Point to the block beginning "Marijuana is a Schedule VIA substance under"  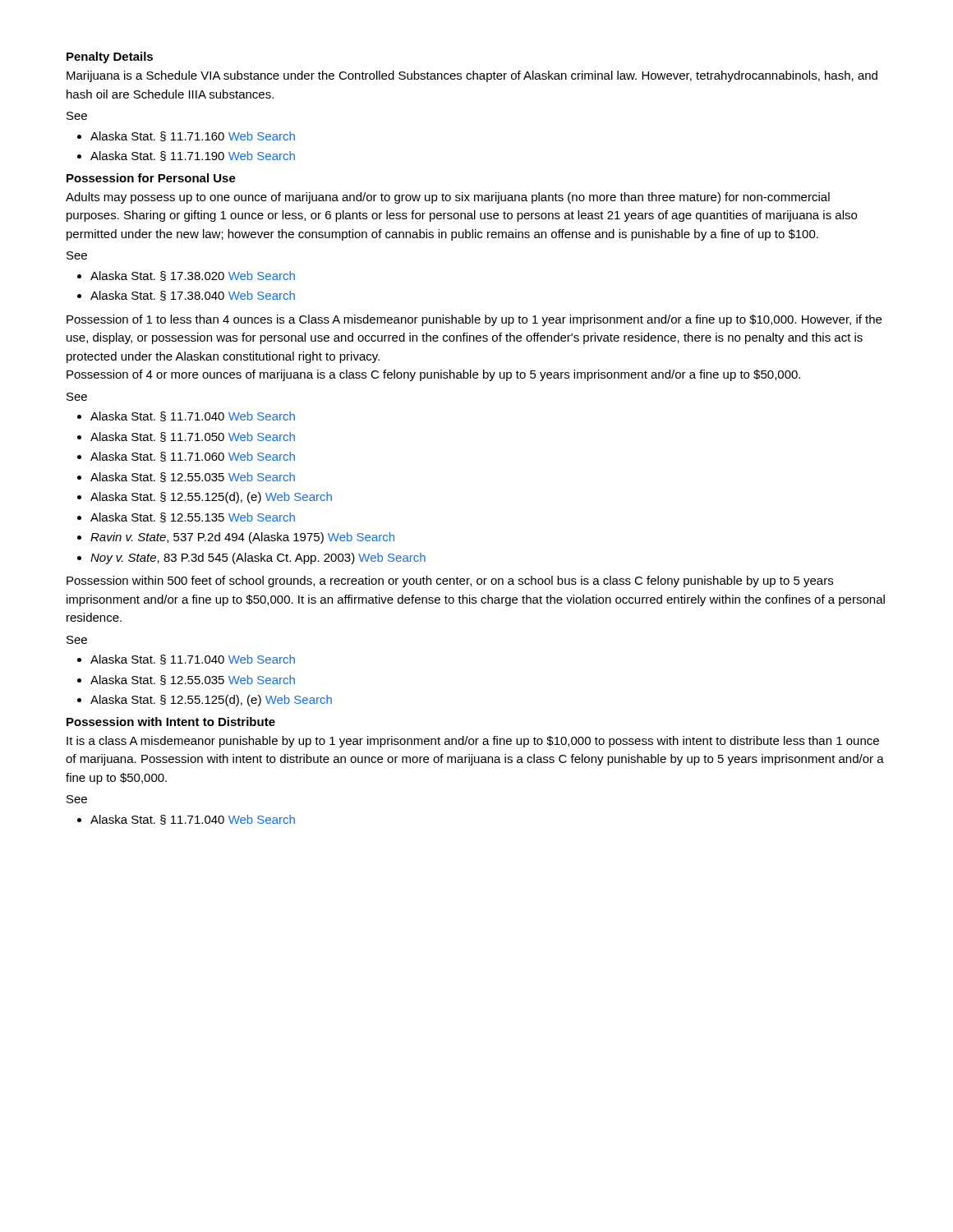[472, 84]
